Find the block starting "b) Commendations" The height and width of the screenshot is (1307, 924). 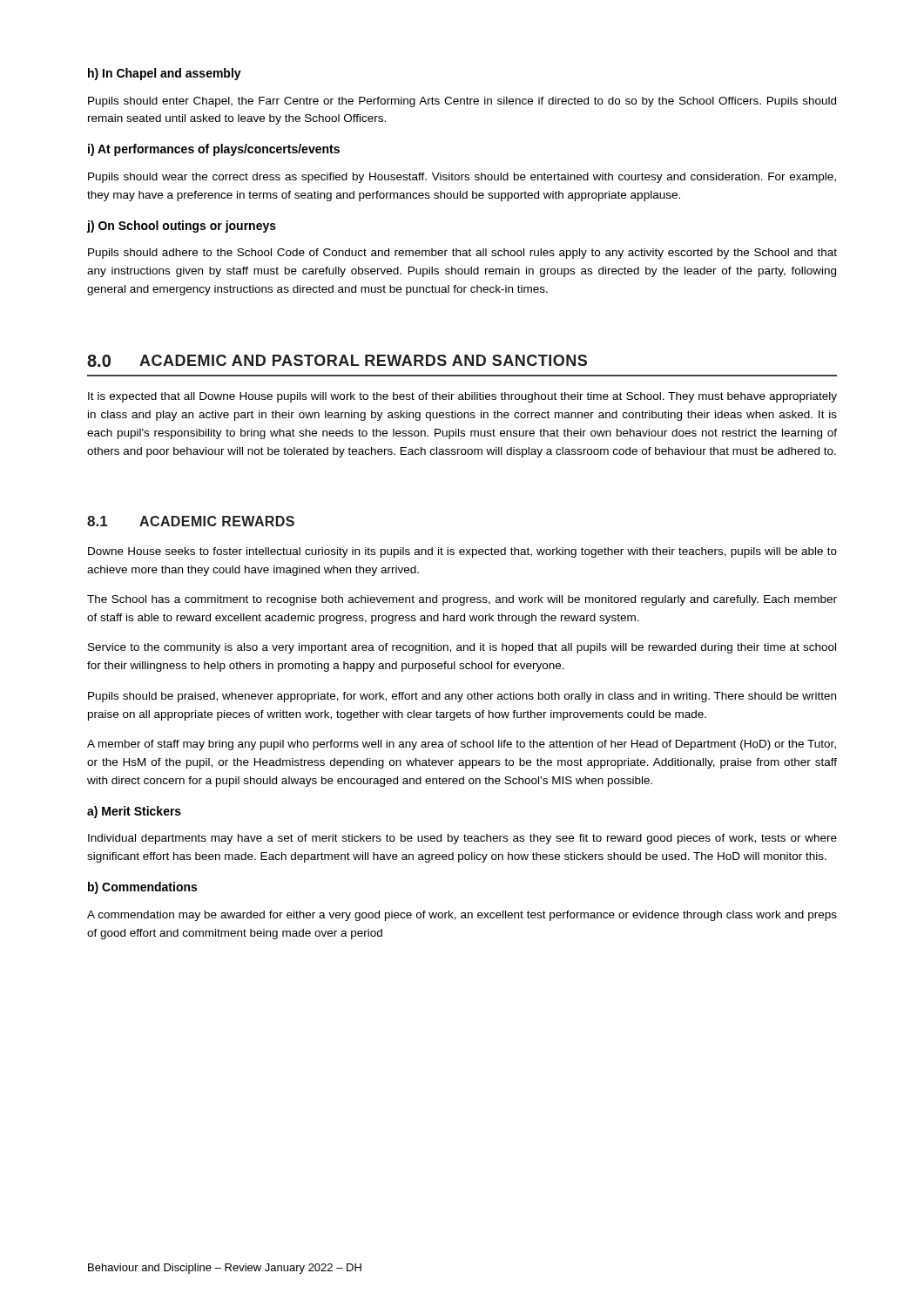[x=142, y=888]
